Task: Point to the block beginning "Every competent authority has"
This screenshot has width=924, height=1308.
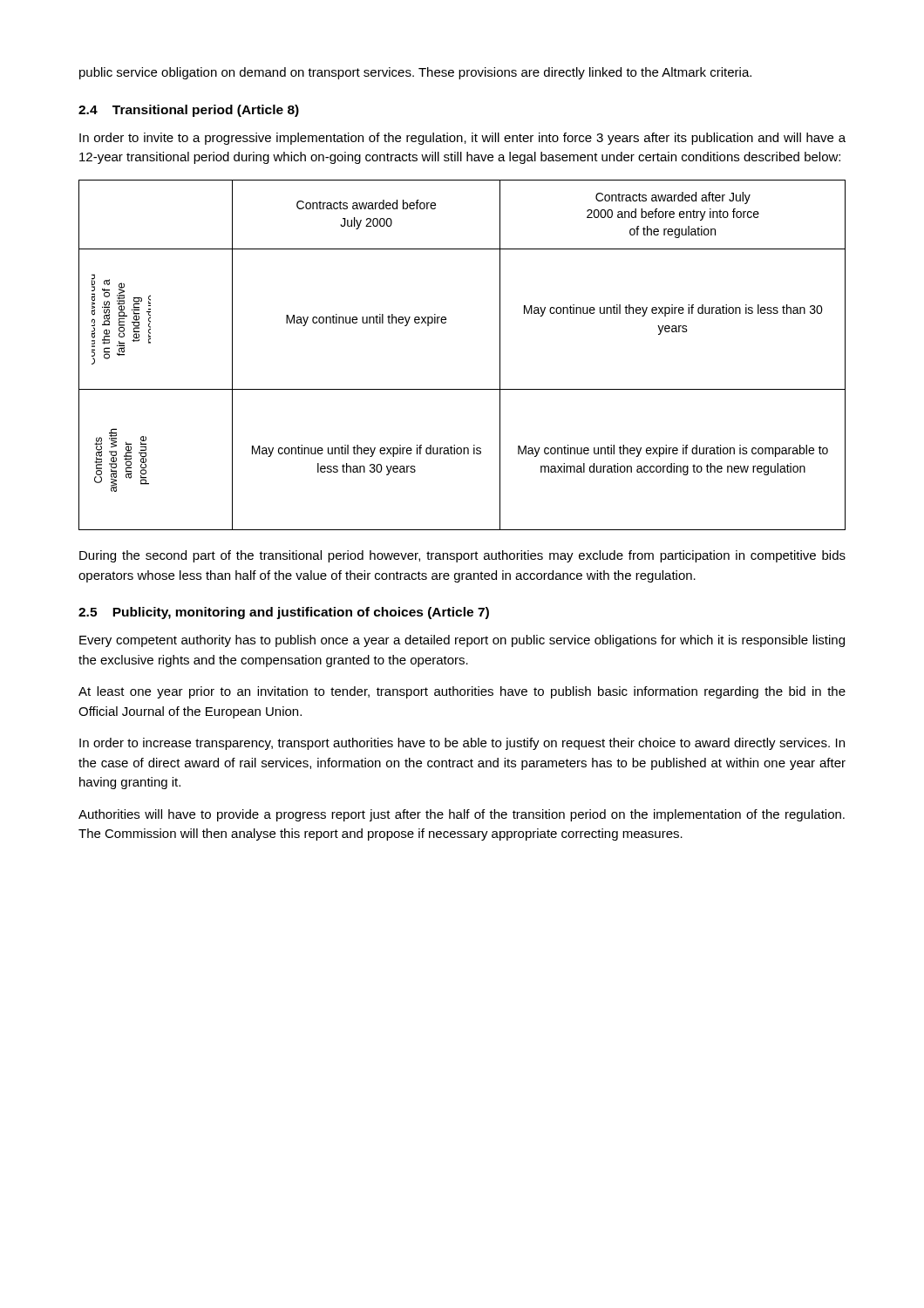Action: (x=462, y=650)
